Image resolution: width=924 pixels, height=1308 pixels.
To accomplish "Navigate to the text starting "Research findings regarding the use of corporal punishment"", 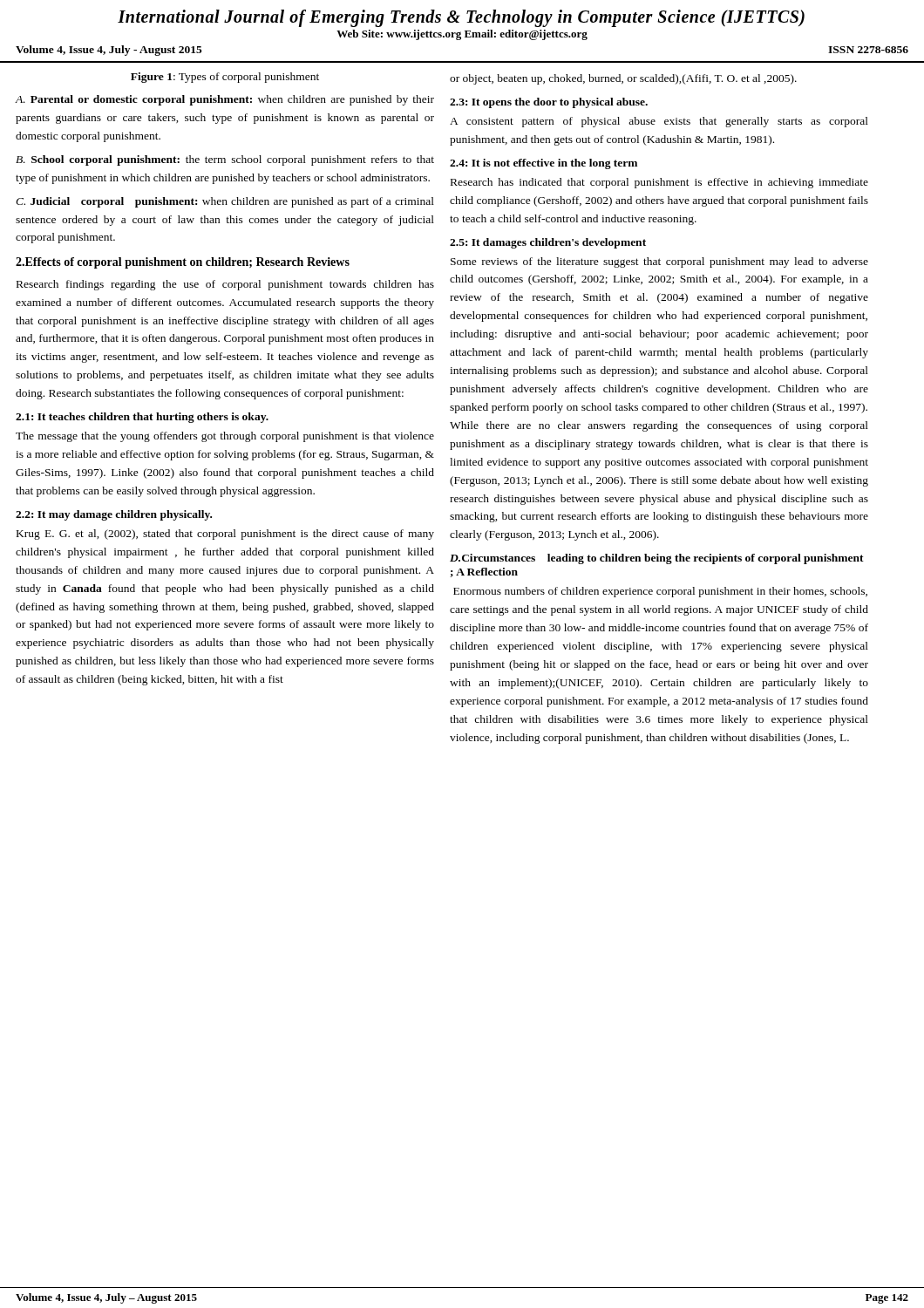I will tap(225, 338).
